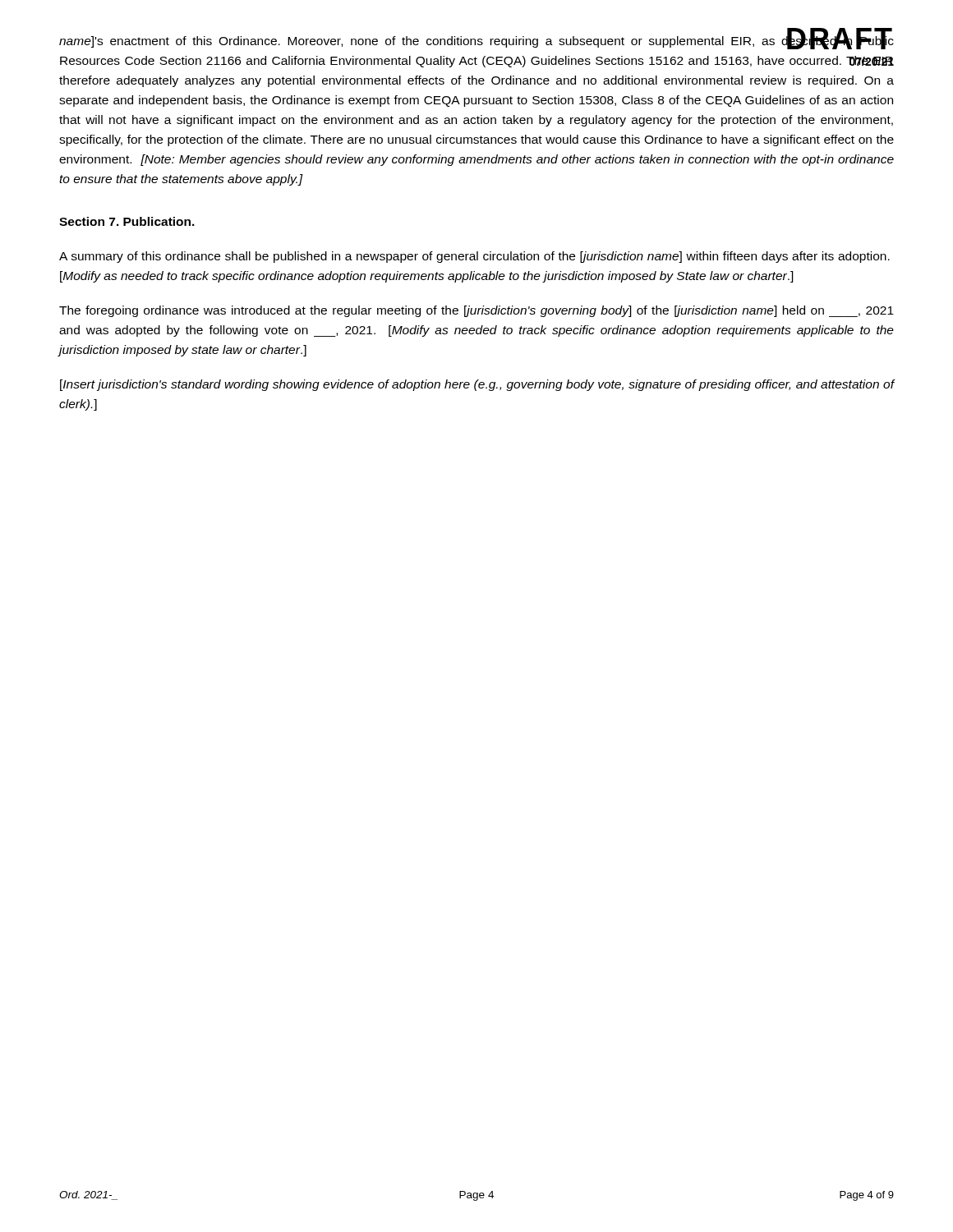The image size is (953, 1232).
Task: Select the text block that says "The foregoing ordinance was introduced at the"
Action: [476, 330]
